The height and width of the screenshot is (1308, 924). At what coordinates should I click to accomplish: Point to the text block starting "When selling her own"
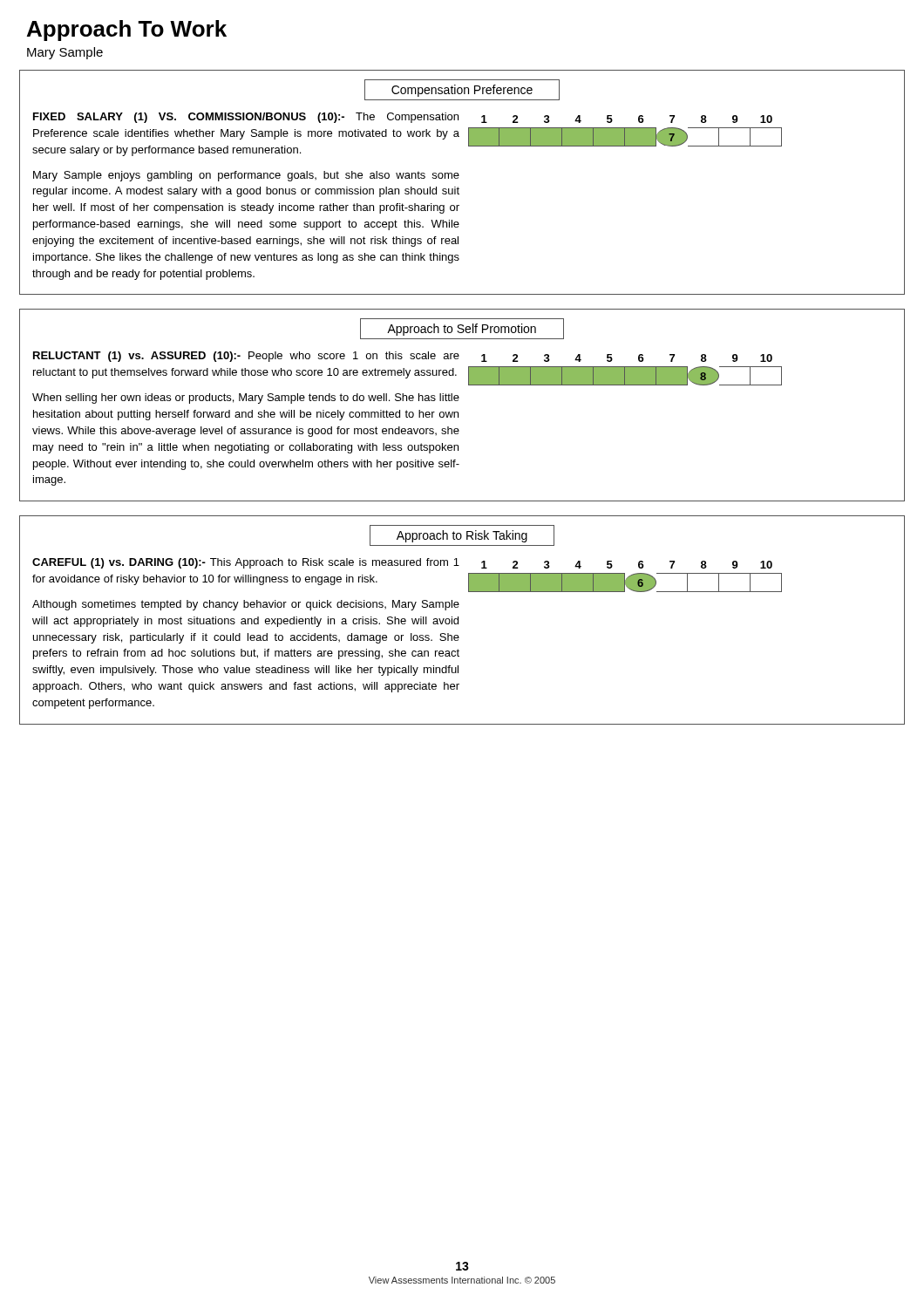click(246, 438)
